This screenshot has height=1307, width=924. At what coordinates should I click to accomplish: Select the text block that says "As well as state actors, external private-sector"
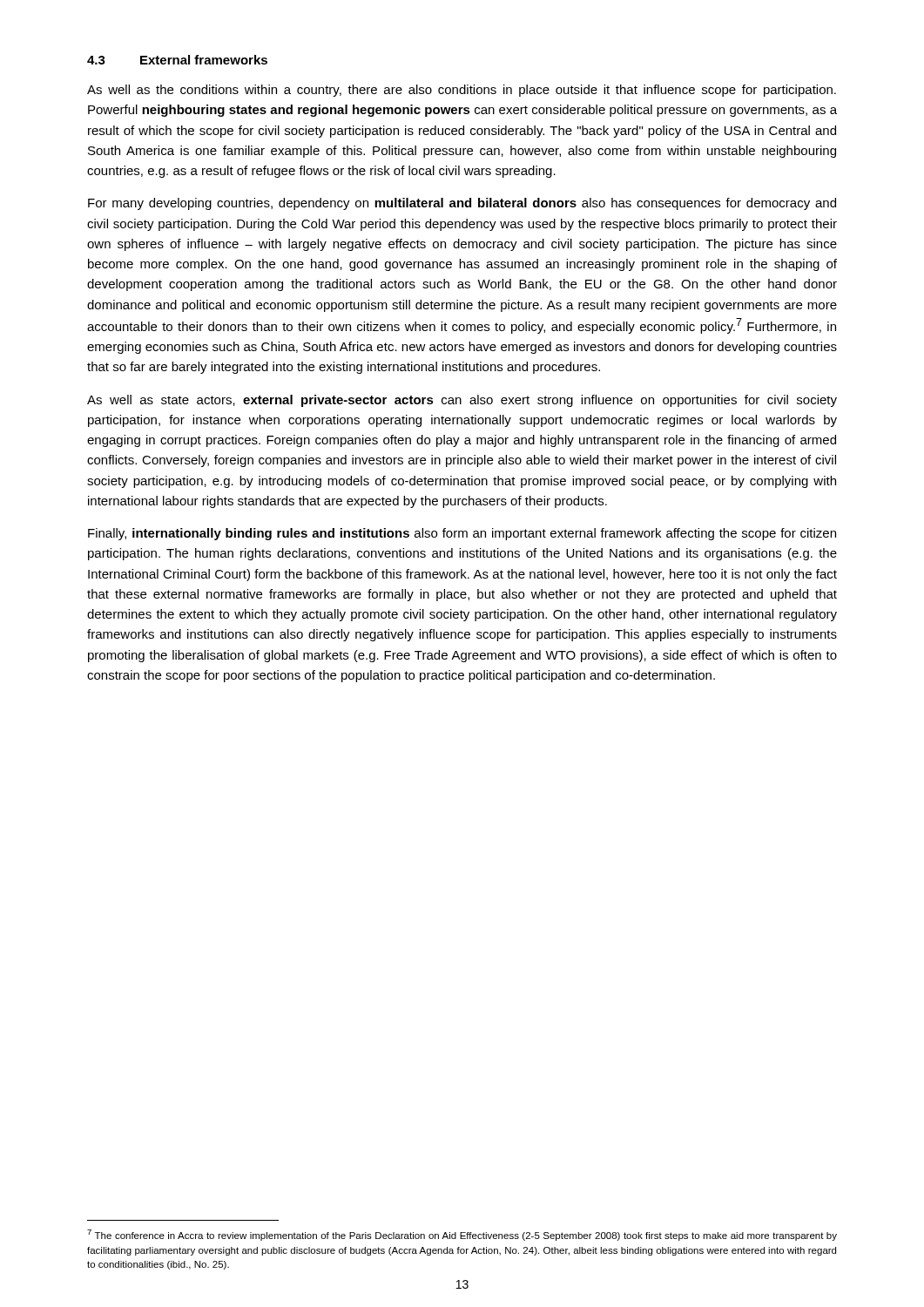[x=462, y=450]
